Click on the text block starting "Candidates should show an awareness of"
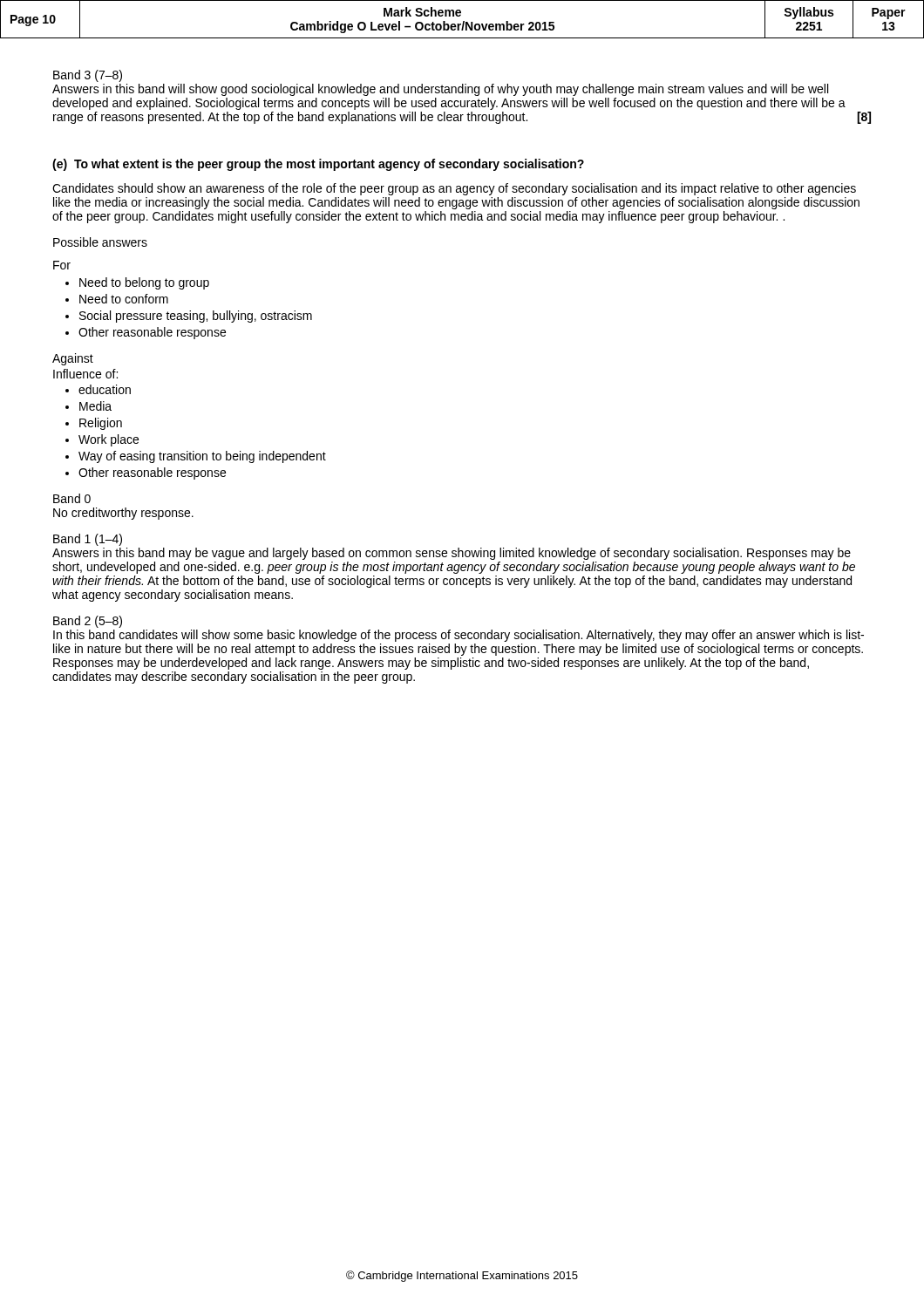This screenshot has width=924, height=1308. pyautogui.click(x=456, y=202)
